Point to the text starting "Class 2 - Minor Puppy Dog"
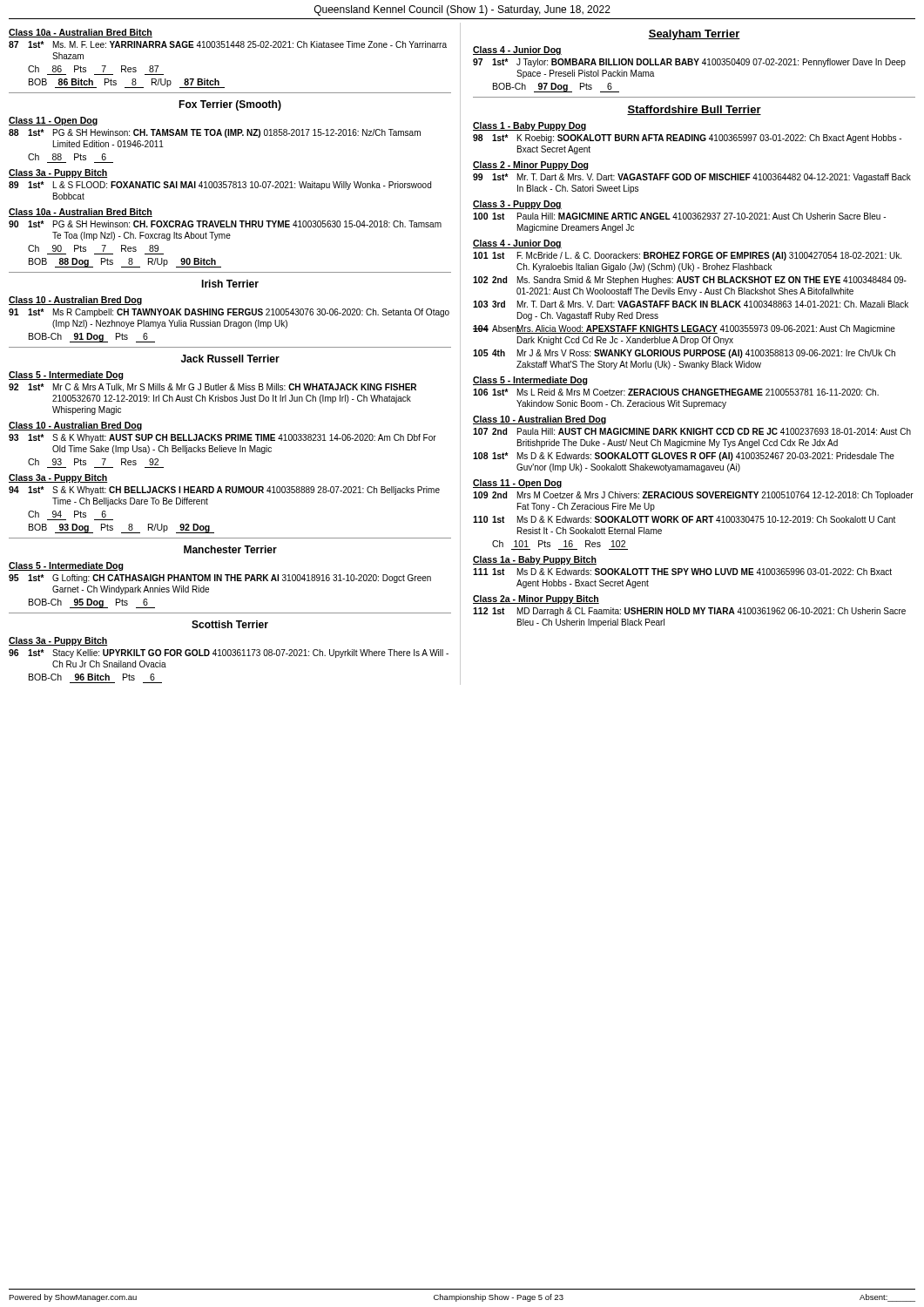The width and height of the screenshot is (924, 1307). click(x=531, y=165)
